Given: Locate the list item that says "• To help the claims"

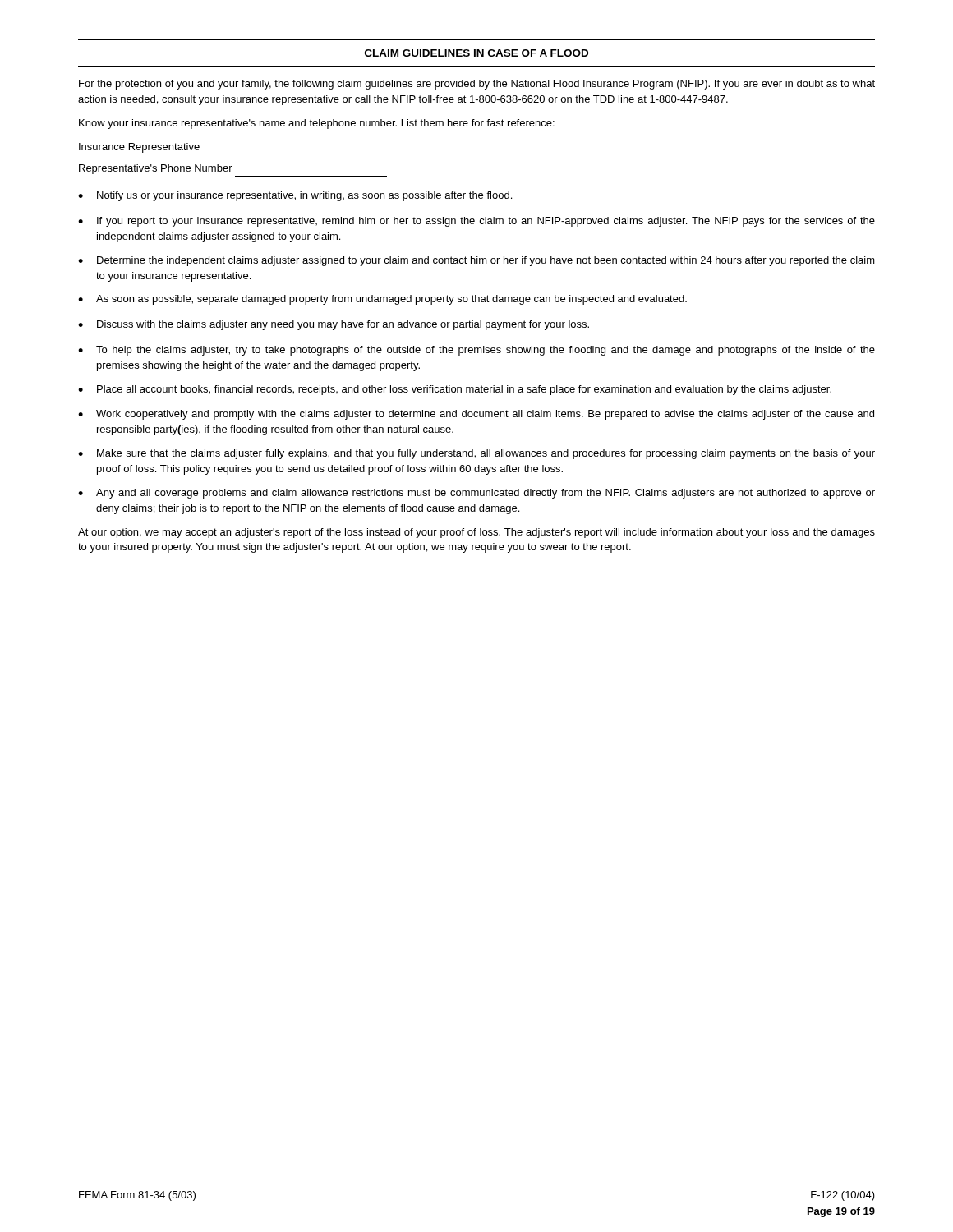Looking at the screenshot, I should (x=476, y=358).
